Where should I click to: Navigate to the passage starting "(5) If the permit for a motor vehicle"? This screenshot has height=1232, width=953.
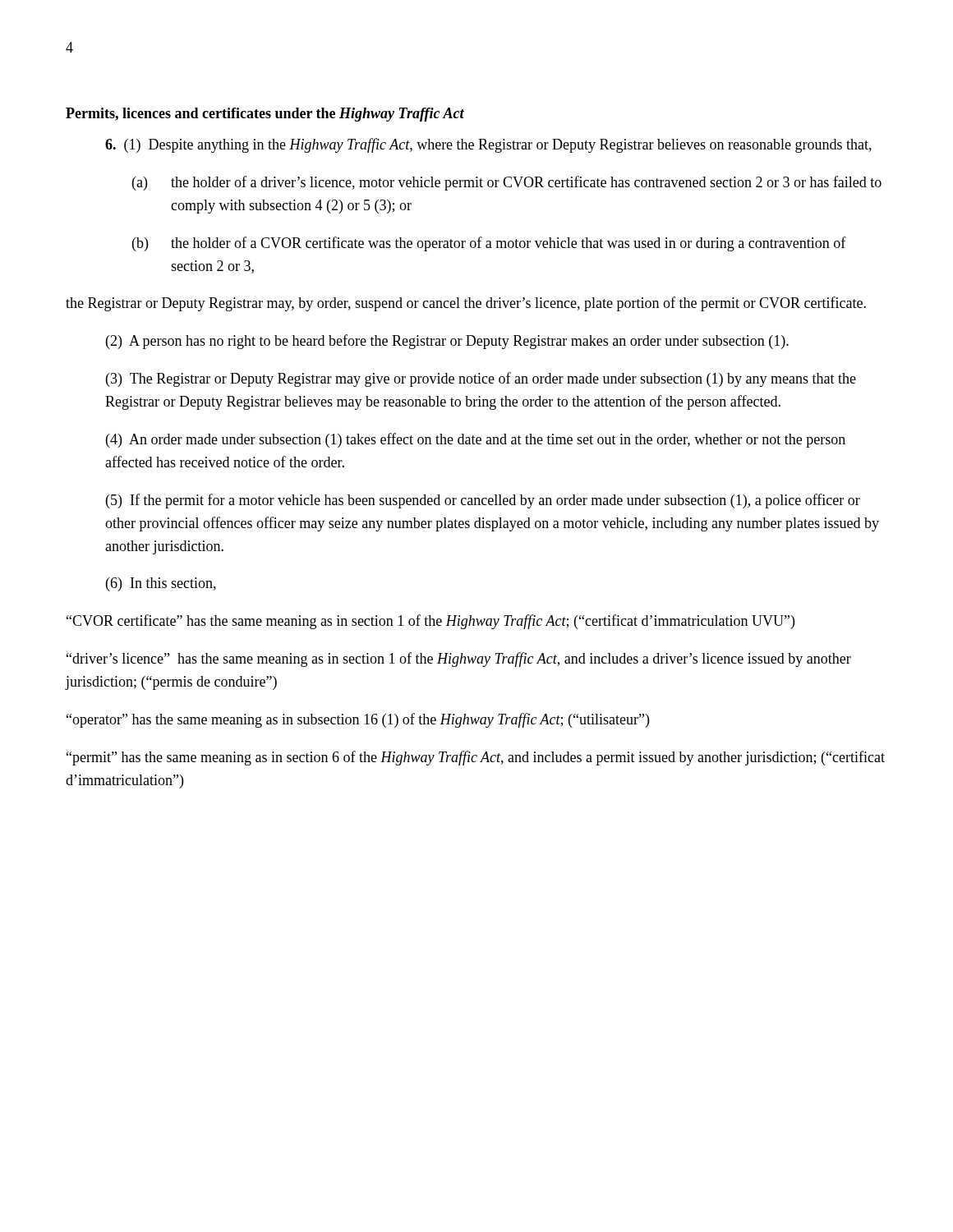(x=492, y=523)
